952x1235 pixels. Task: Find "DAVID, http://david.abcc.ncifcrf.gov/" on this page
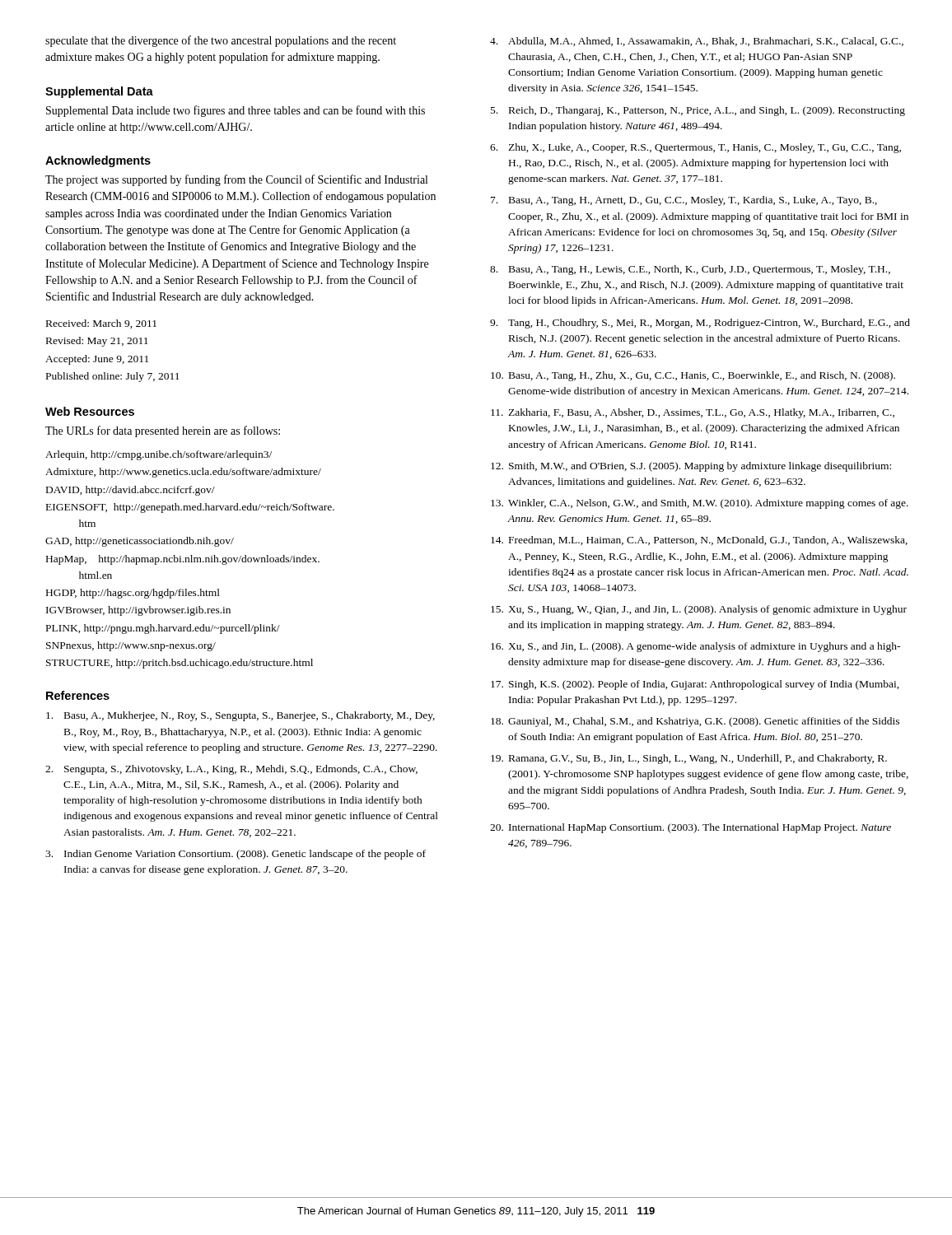[x=130, y=489]
